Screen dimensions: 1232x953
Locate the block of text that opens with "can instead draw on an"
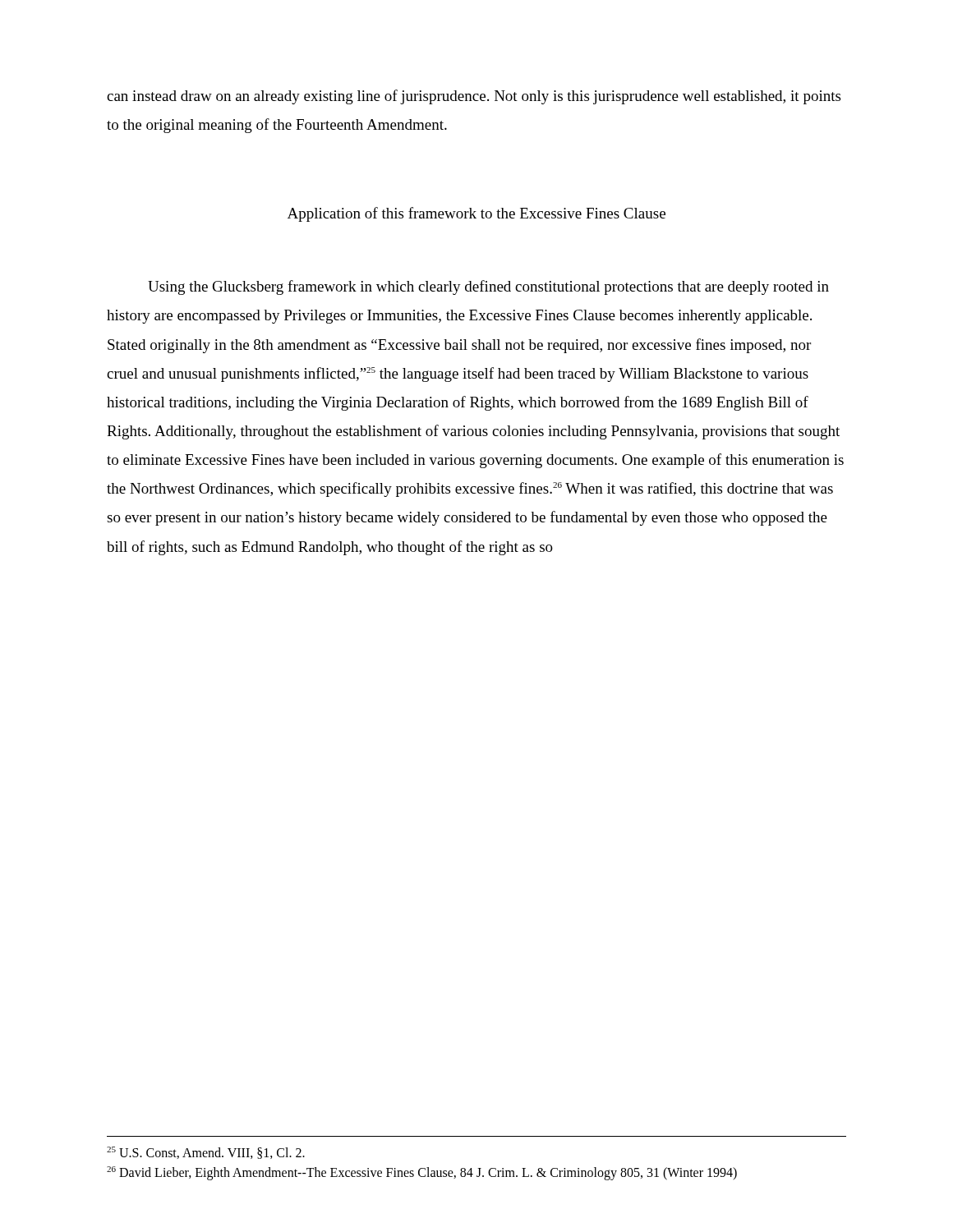tap(476, 110)
